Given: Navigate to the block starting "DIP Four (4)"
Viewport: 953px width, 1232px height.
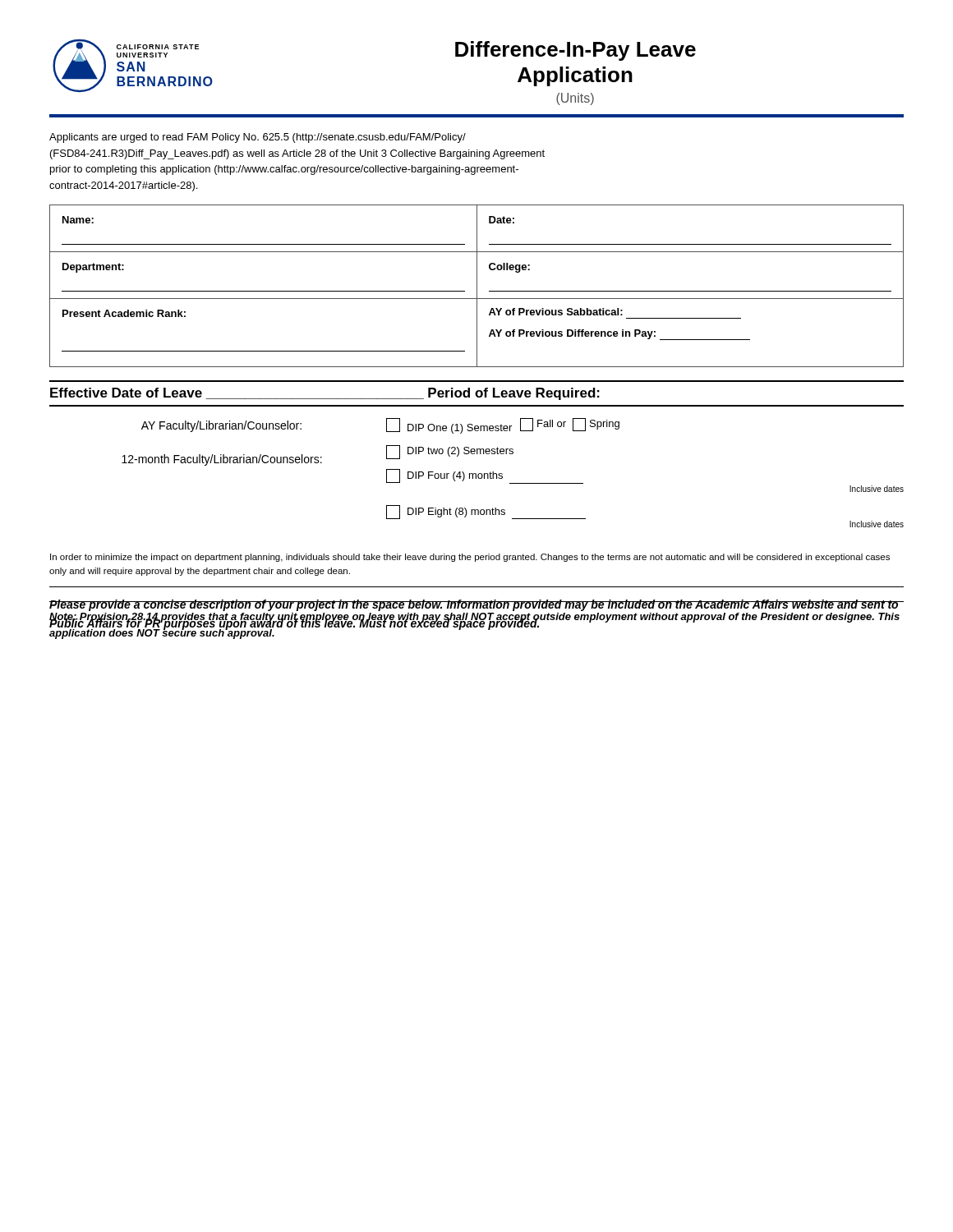Looking at the screenshot, I should pyautogui.click(x=485, y=476).
